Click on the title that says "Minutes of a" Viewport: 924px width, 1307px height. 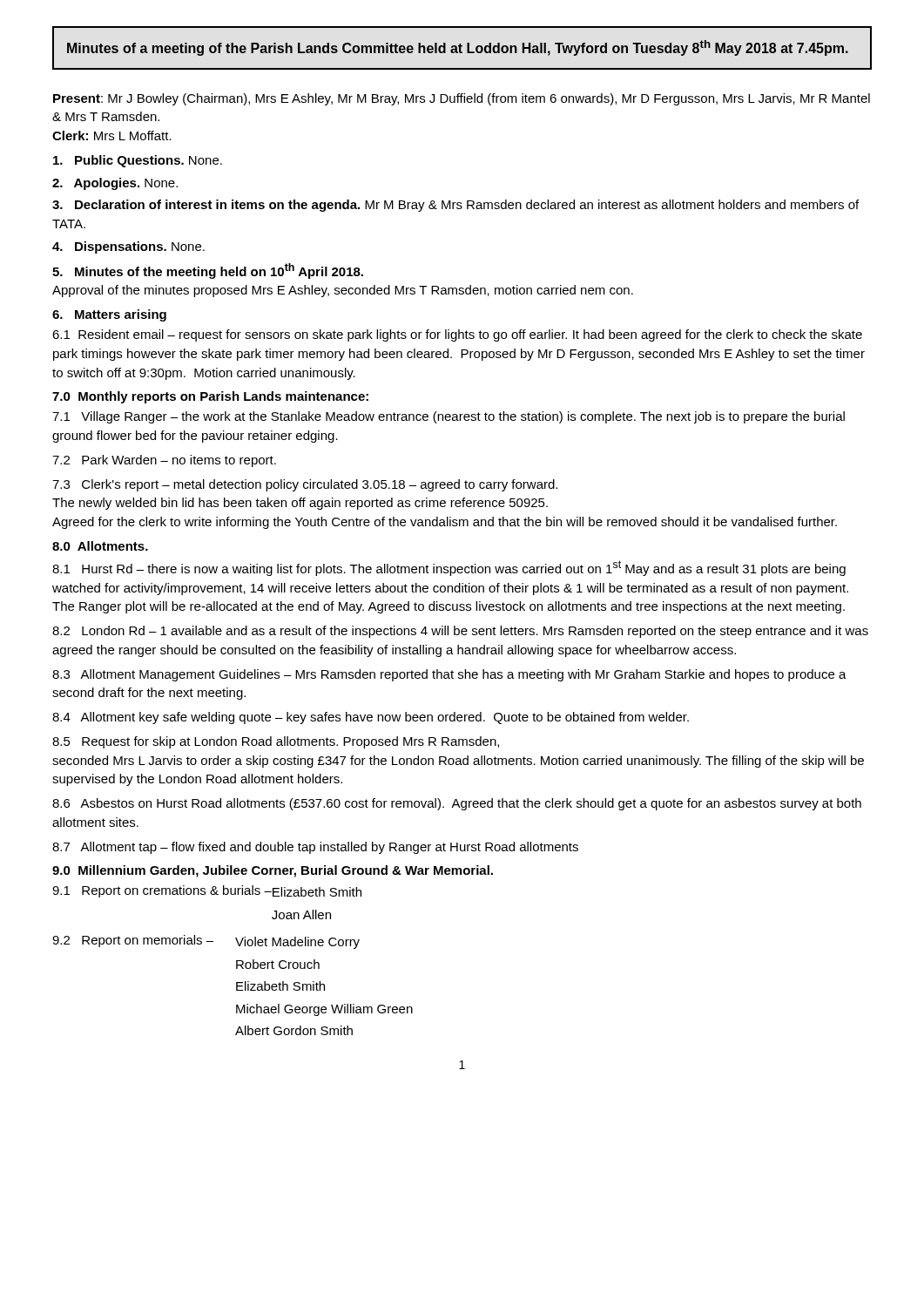pos(462,48)
